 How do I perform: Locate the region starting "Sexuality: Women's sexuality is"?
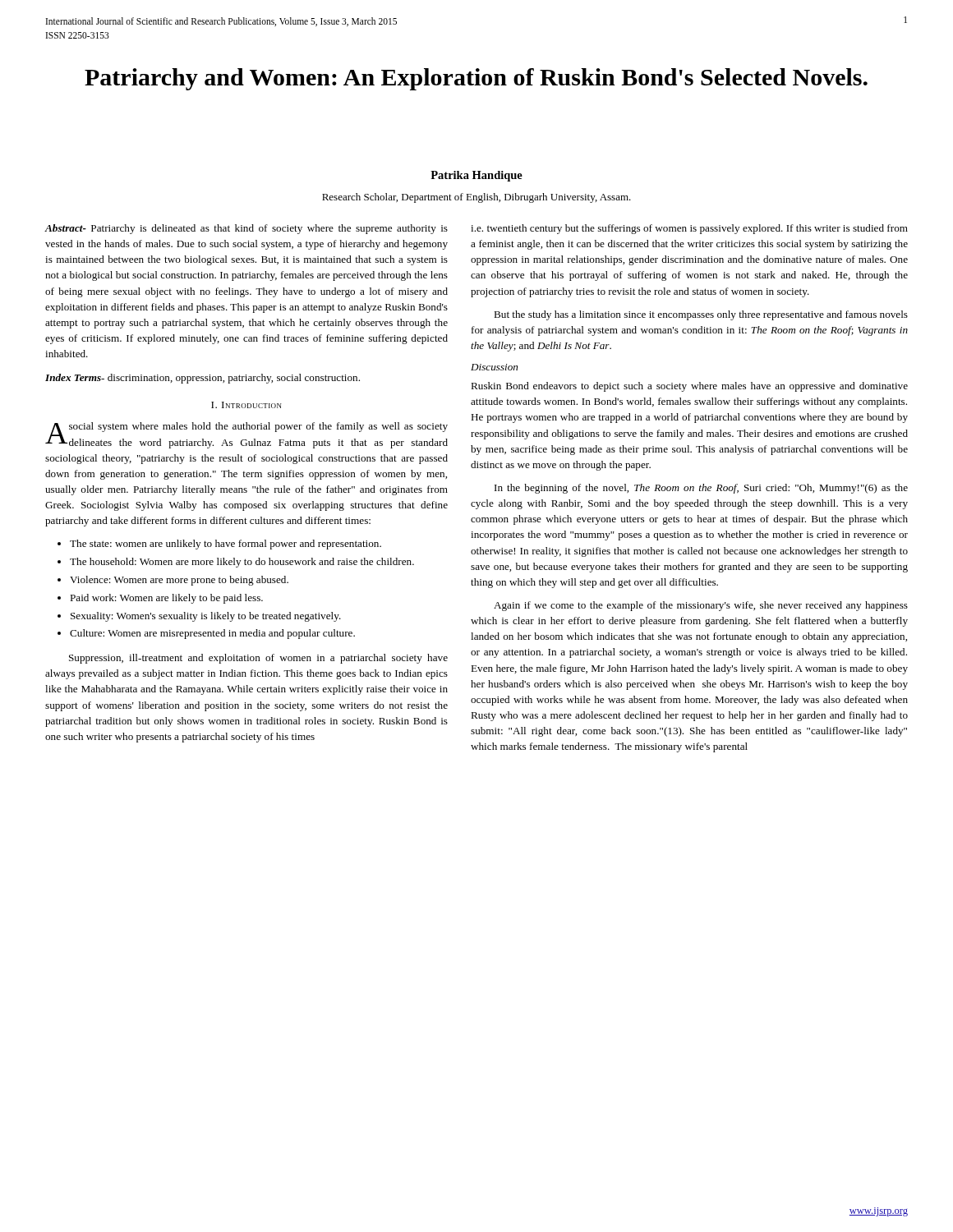205,615
